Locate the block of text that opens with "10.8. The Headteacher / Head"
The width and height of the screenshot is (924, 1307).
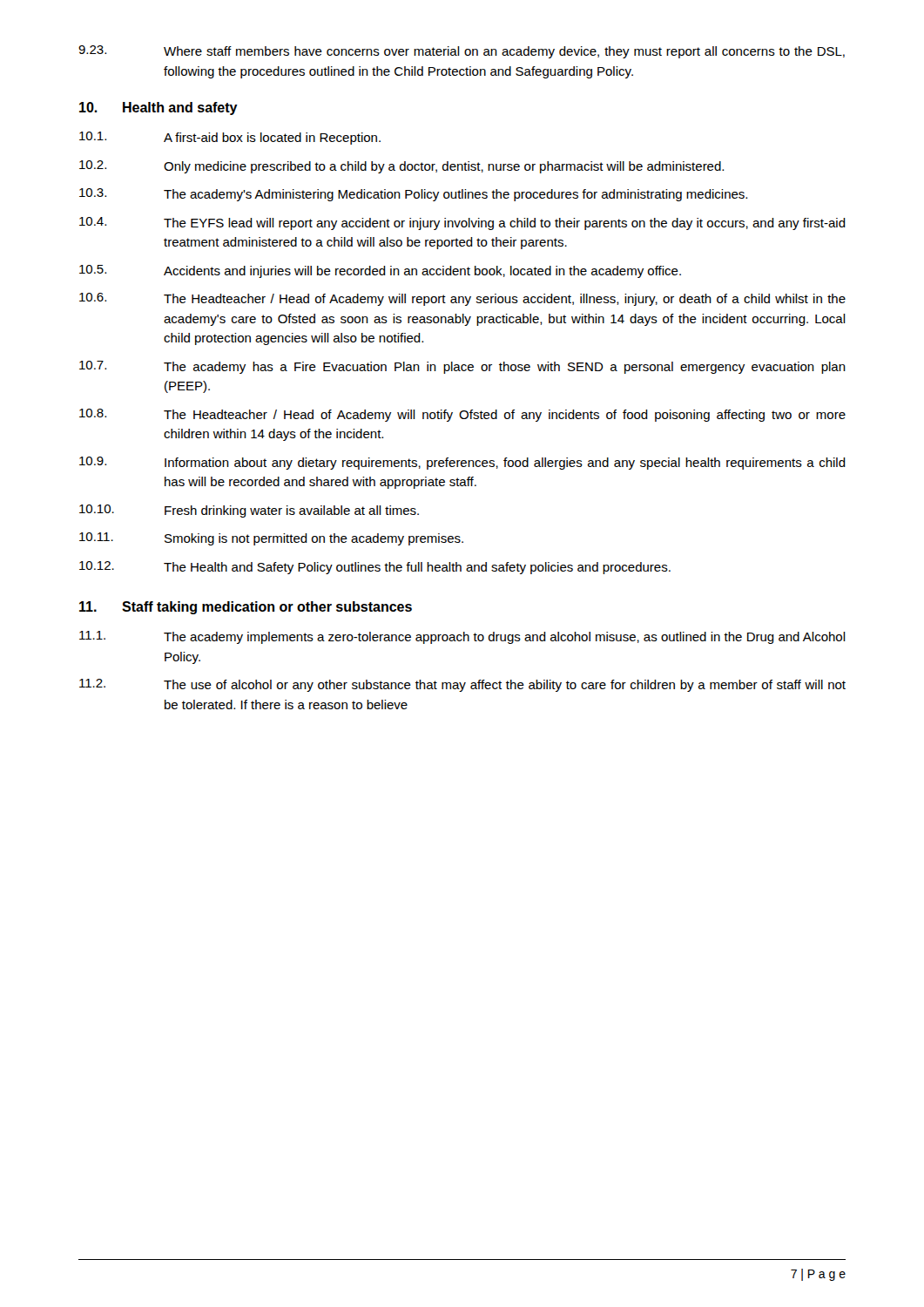tap(462, 424)
